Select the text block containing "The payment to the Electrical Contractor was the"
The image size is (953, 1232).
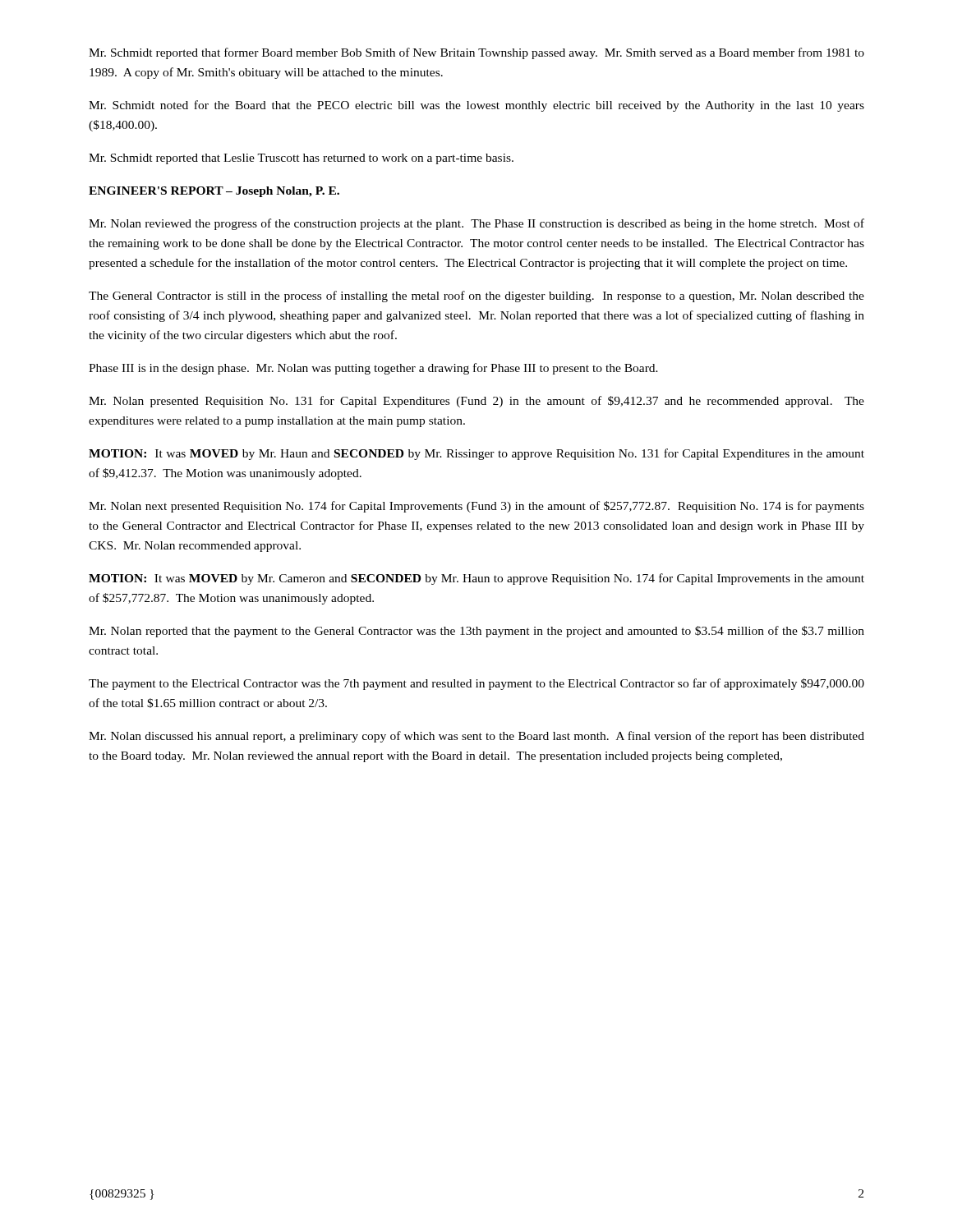476,693
